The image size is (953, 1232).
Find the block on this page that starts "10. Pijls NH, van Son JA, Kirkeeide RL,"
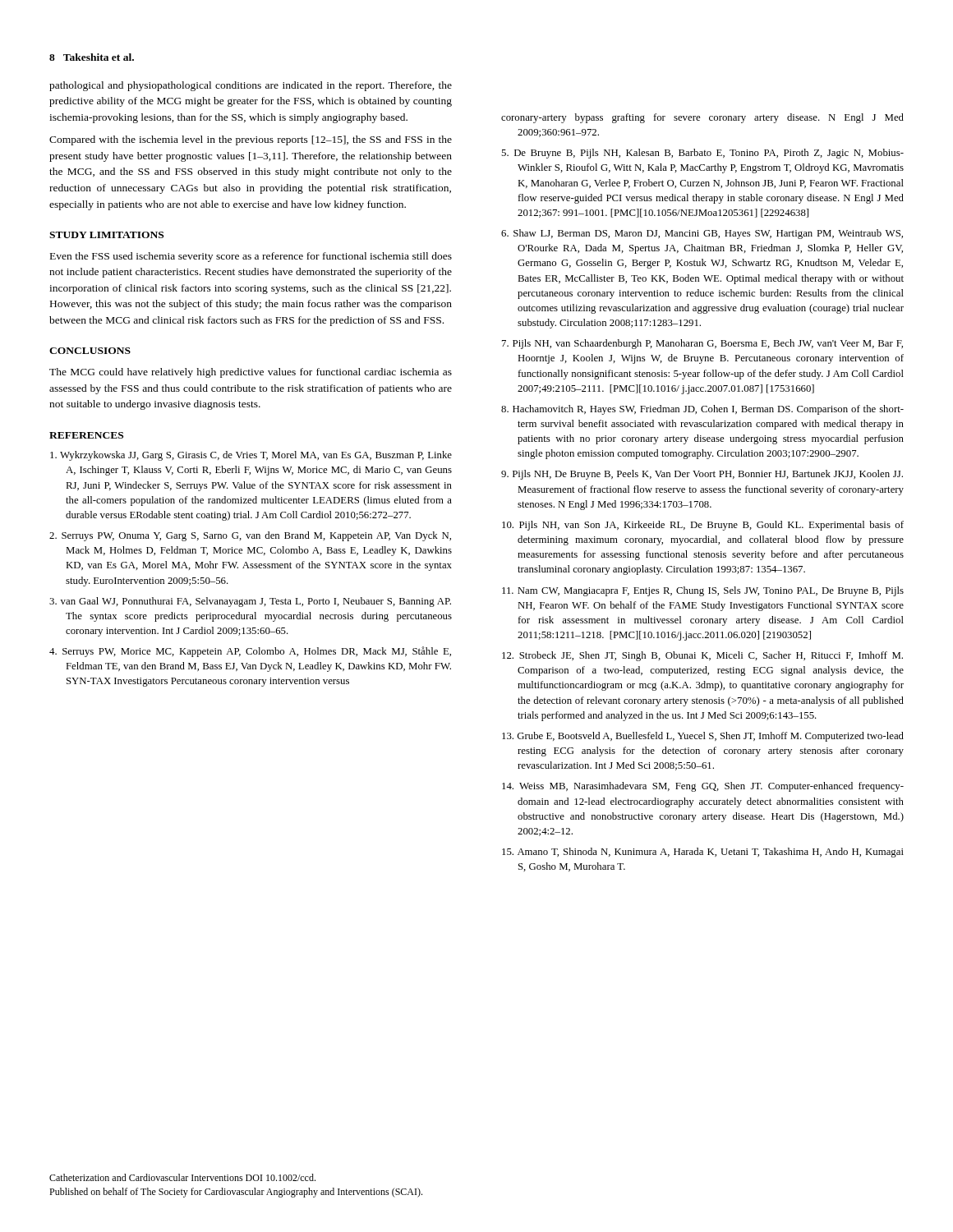pos(702,547)
